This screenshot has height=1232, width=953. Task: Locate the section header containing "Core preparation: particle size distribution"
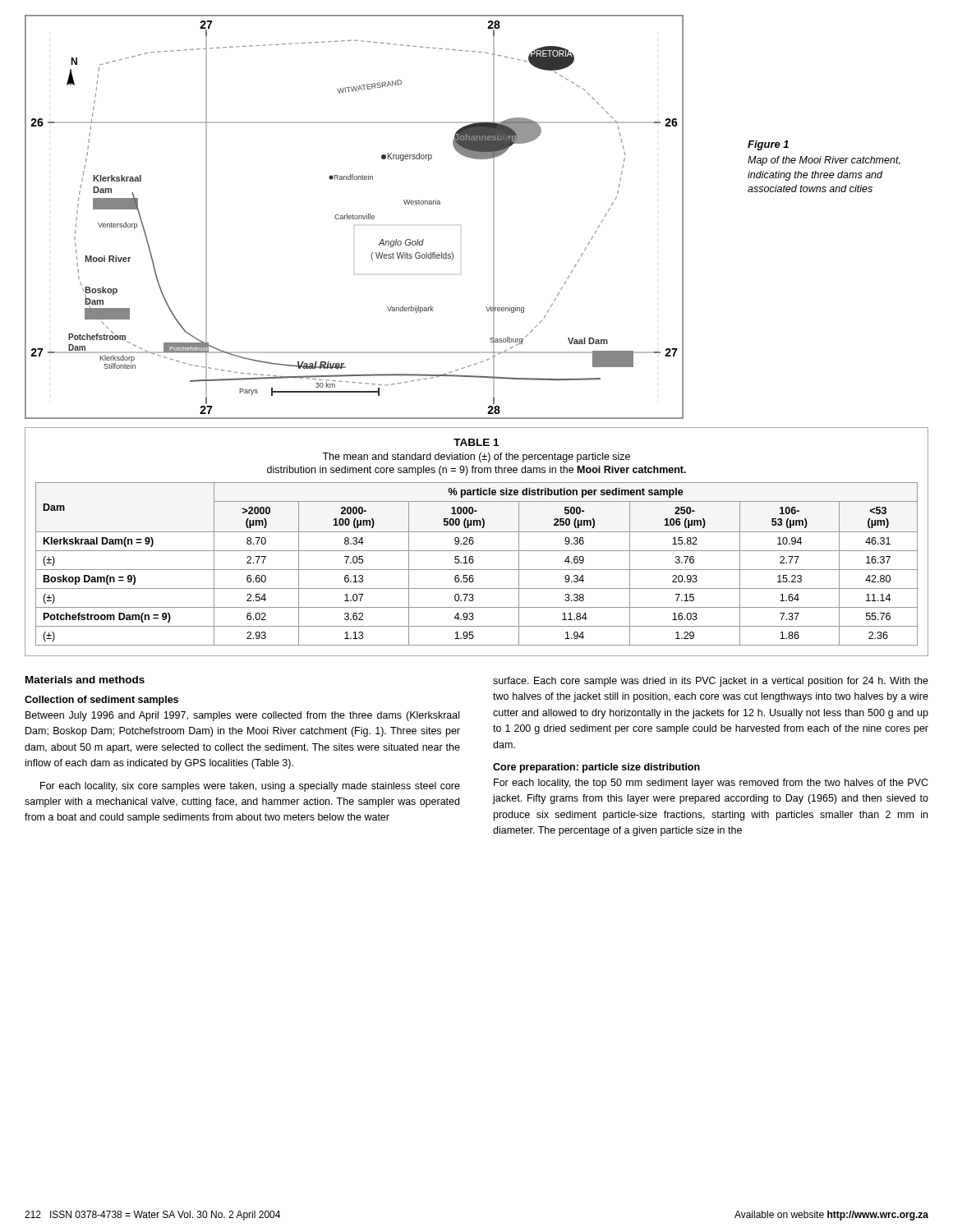pos(596,767)
